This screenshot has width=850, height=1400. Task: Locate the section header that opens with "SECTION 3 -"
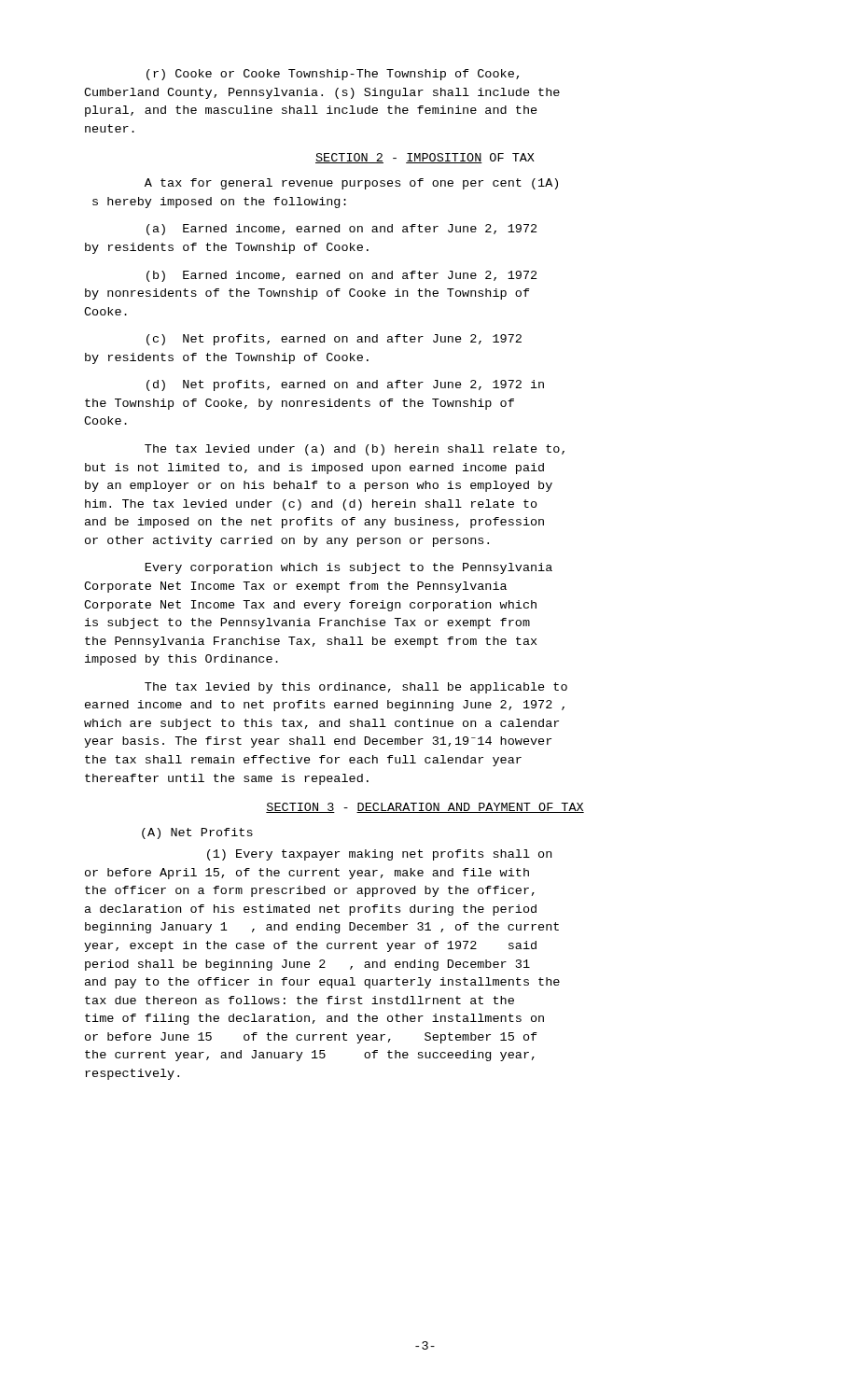(425, 808)
